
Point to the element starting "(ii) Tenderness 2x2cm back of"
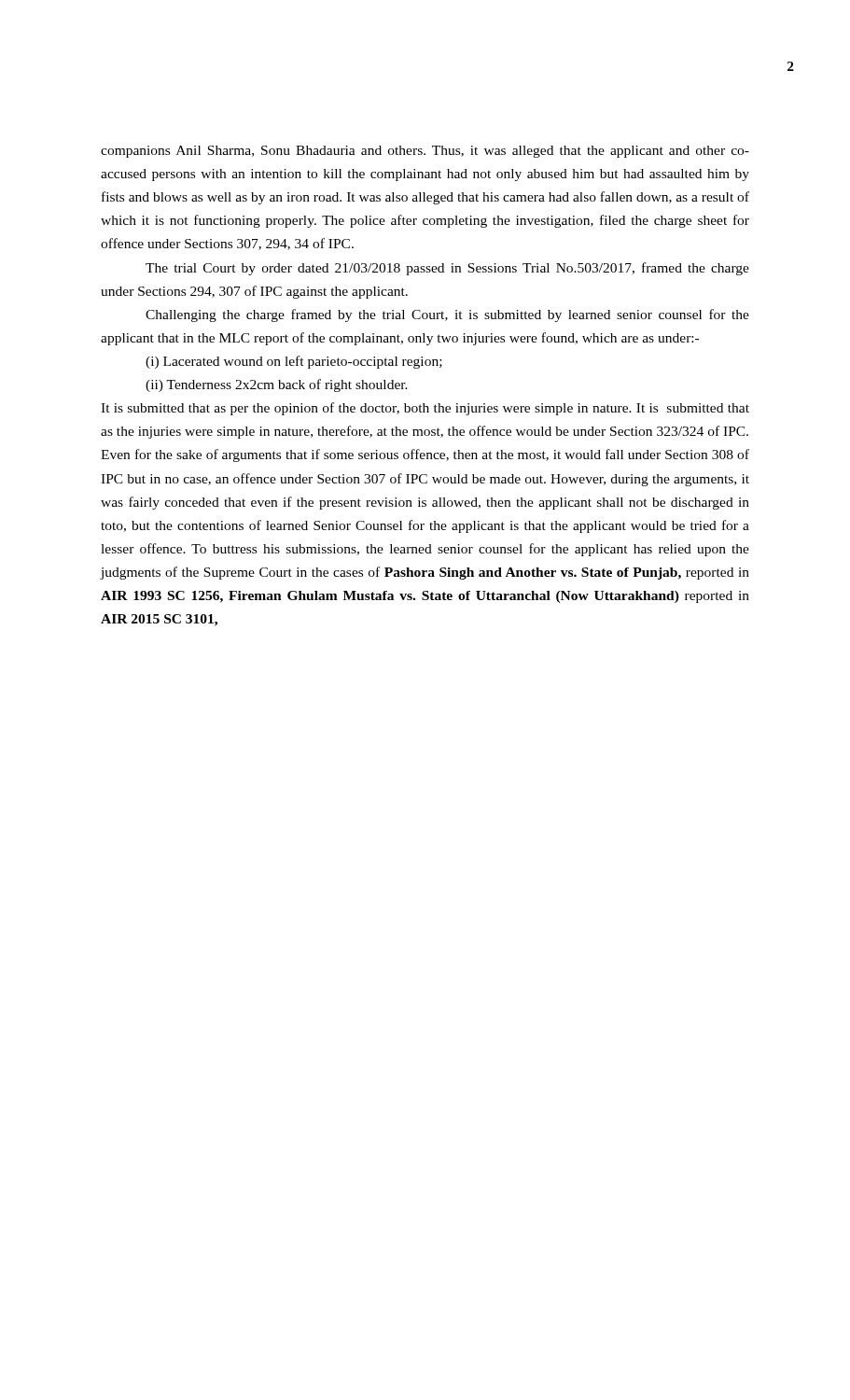point(277,384)
